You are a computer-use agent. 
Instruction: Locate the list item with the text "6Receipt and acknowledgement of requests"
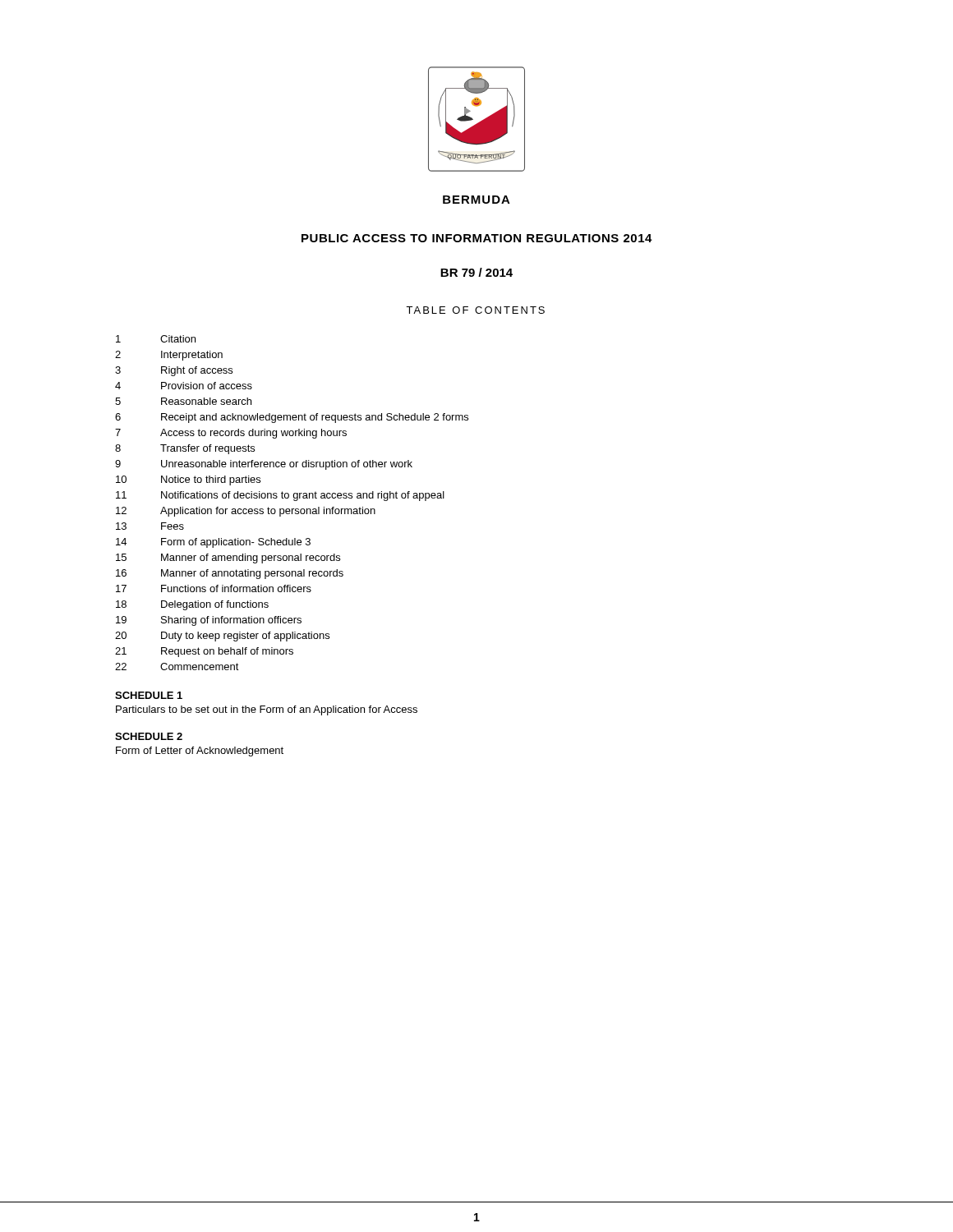click(x=476, y=417)
